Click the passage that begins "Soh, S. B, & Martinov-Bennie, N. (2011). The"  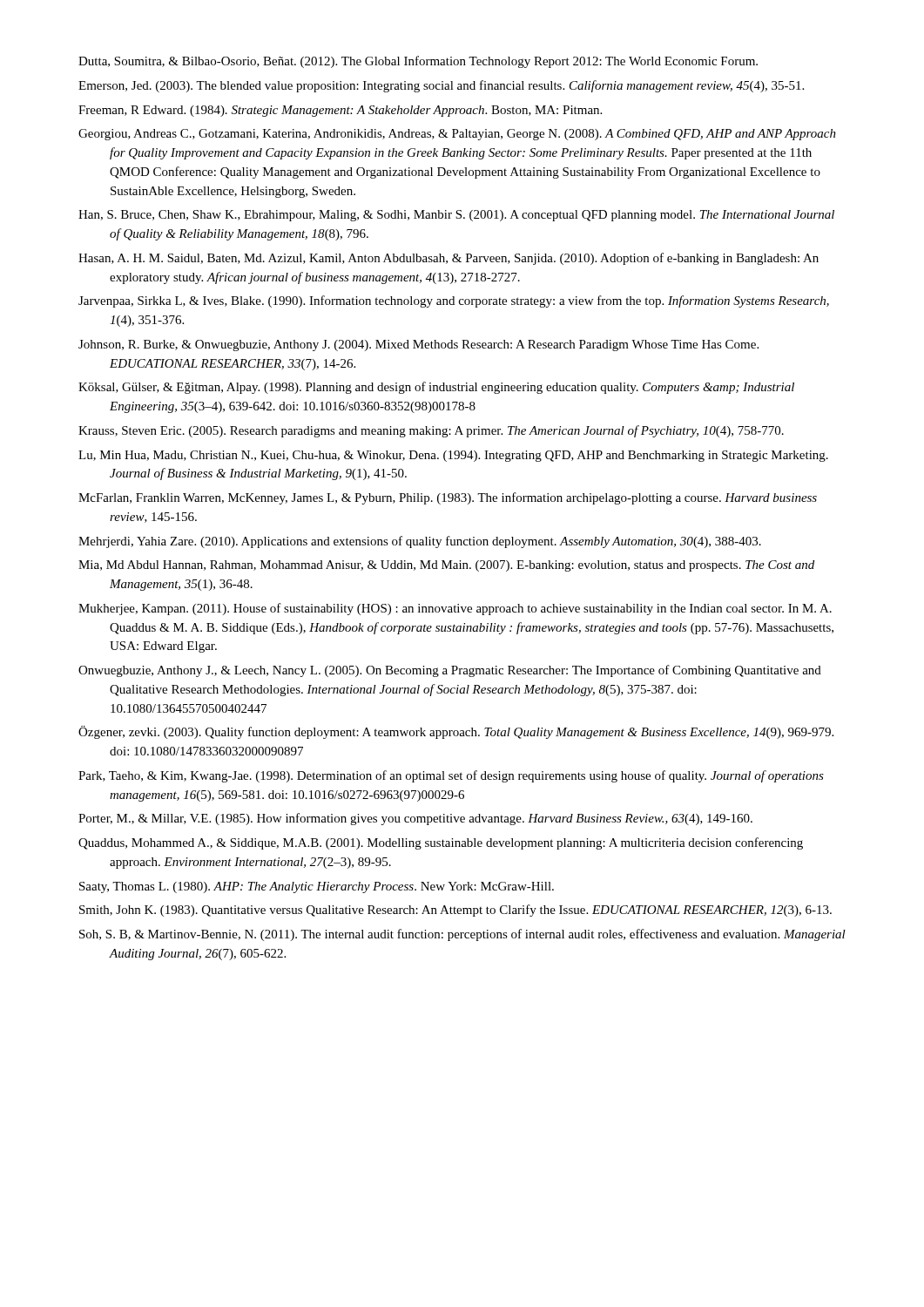coord(462,944)
